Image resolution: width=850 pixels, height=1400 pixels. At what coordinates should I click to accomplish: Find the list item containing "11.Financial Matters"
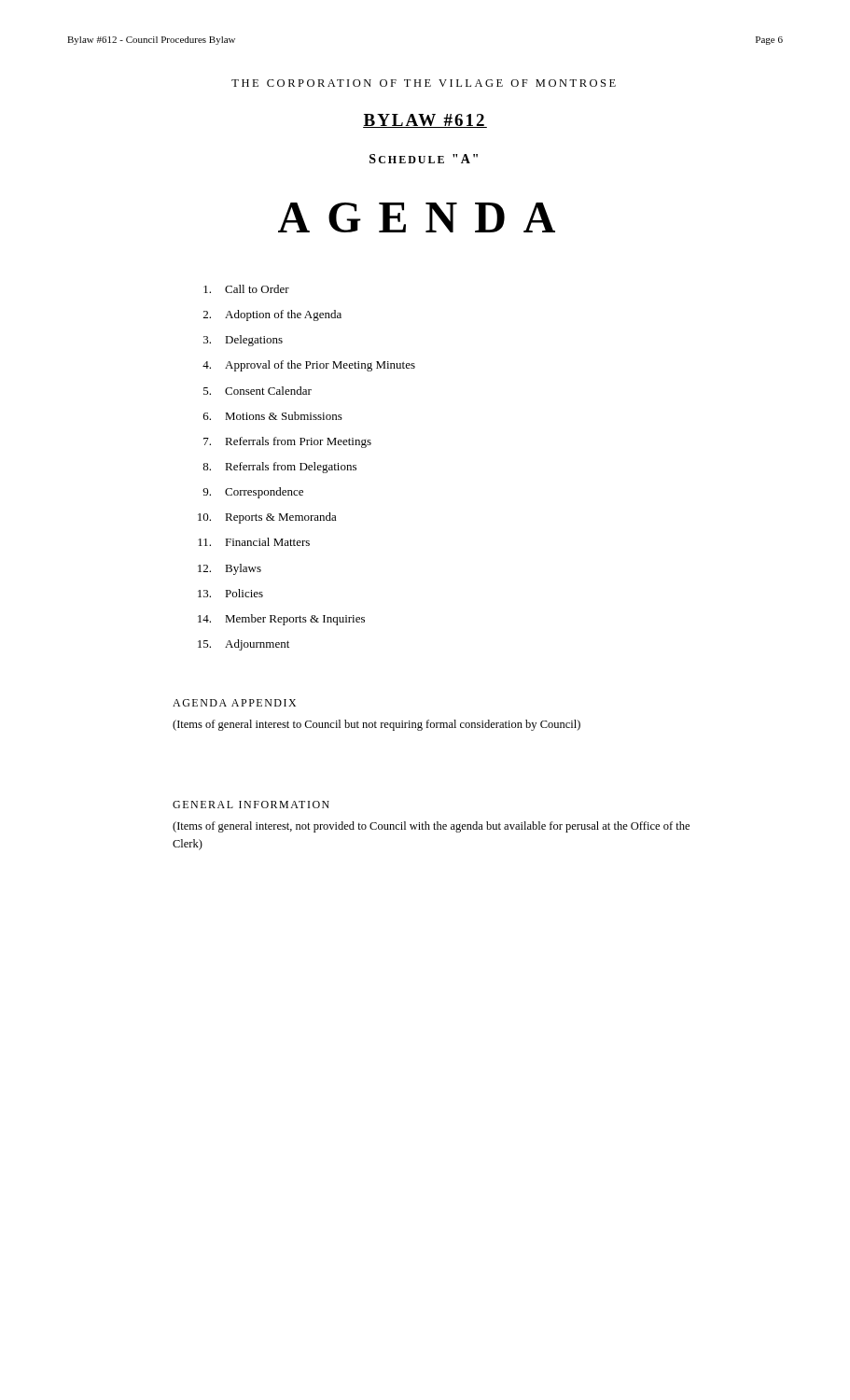(x=241, y=543)
